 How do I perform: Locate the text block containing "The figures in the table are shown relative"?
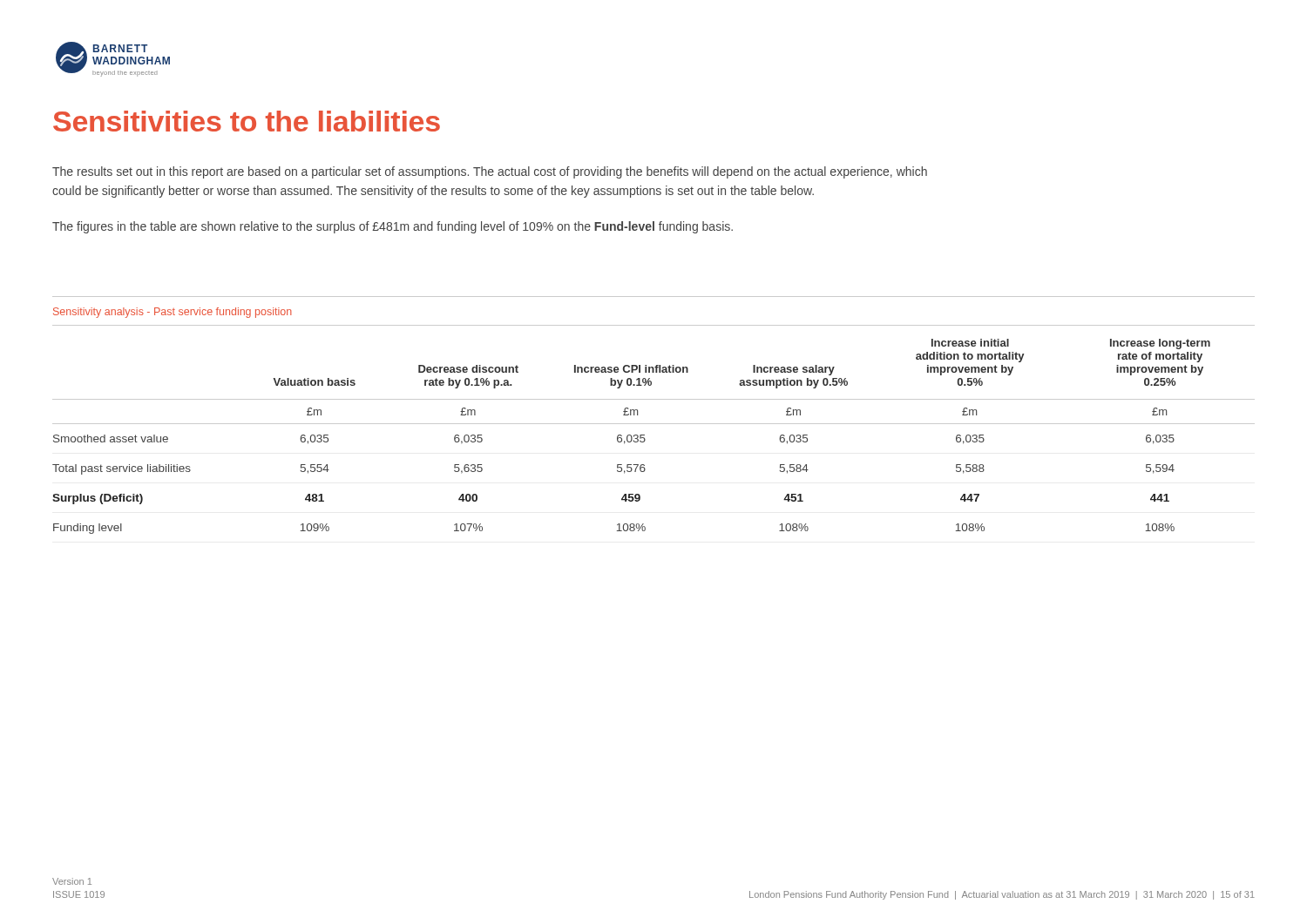(x=393, y=227)
